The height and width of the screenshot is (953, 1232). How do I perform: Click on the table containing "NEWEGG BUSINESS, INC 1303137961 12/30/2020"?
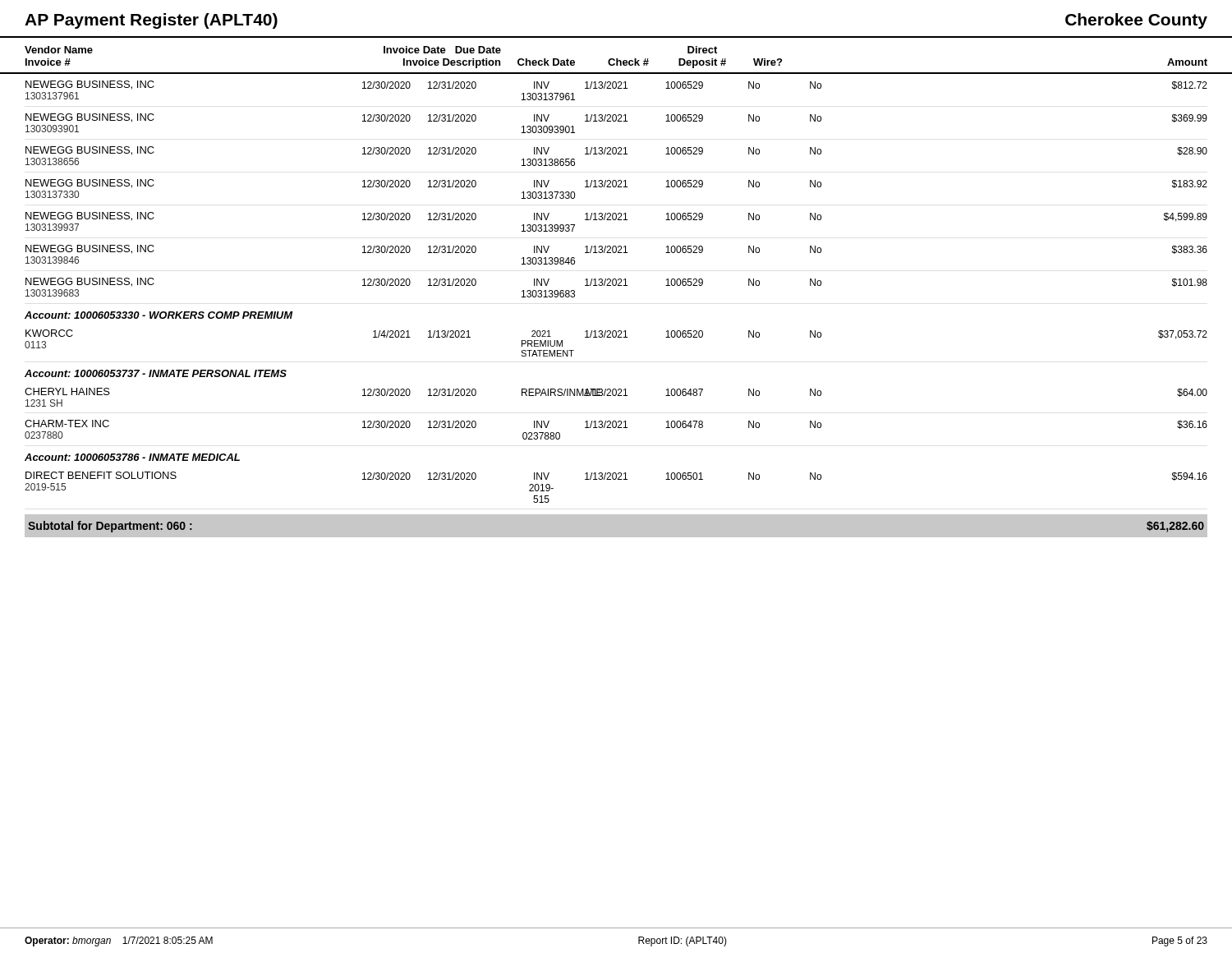point(616,306)
